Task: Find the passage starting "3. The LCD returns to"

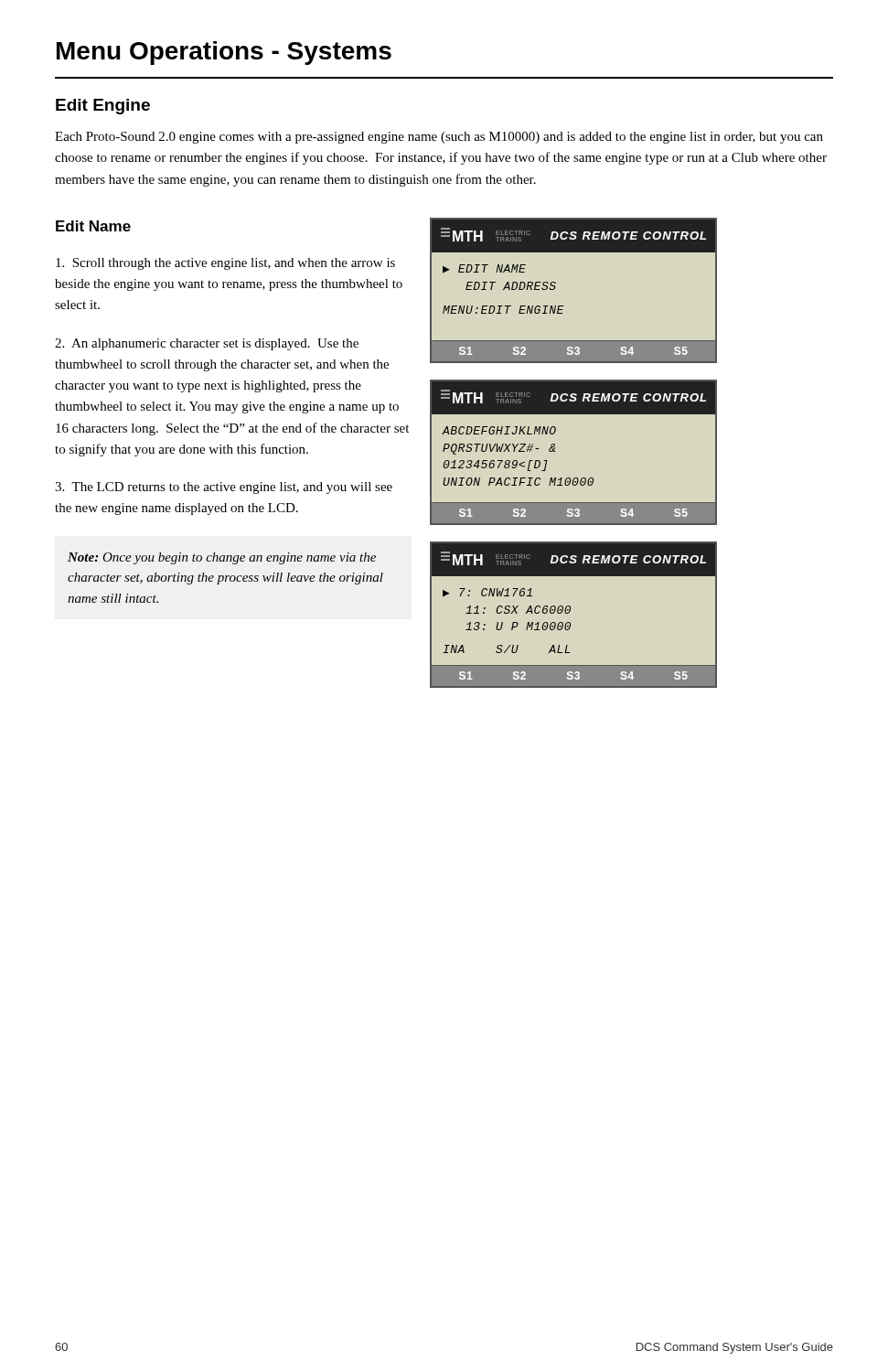Action: (224, 497)
